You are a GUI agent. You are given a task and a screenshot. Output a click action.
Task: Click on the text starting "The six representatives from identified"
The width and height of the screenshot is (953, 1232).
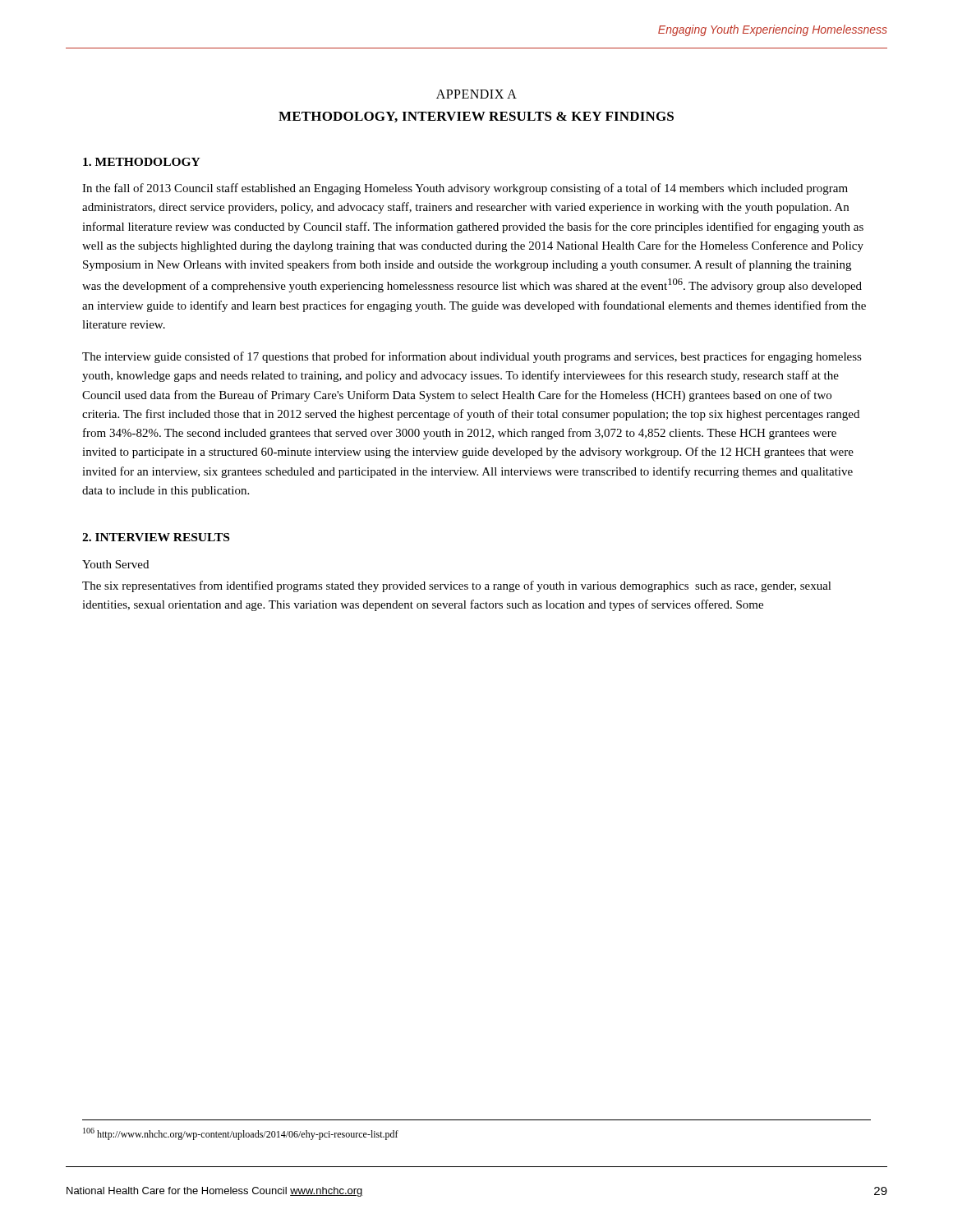click(457, 595)
